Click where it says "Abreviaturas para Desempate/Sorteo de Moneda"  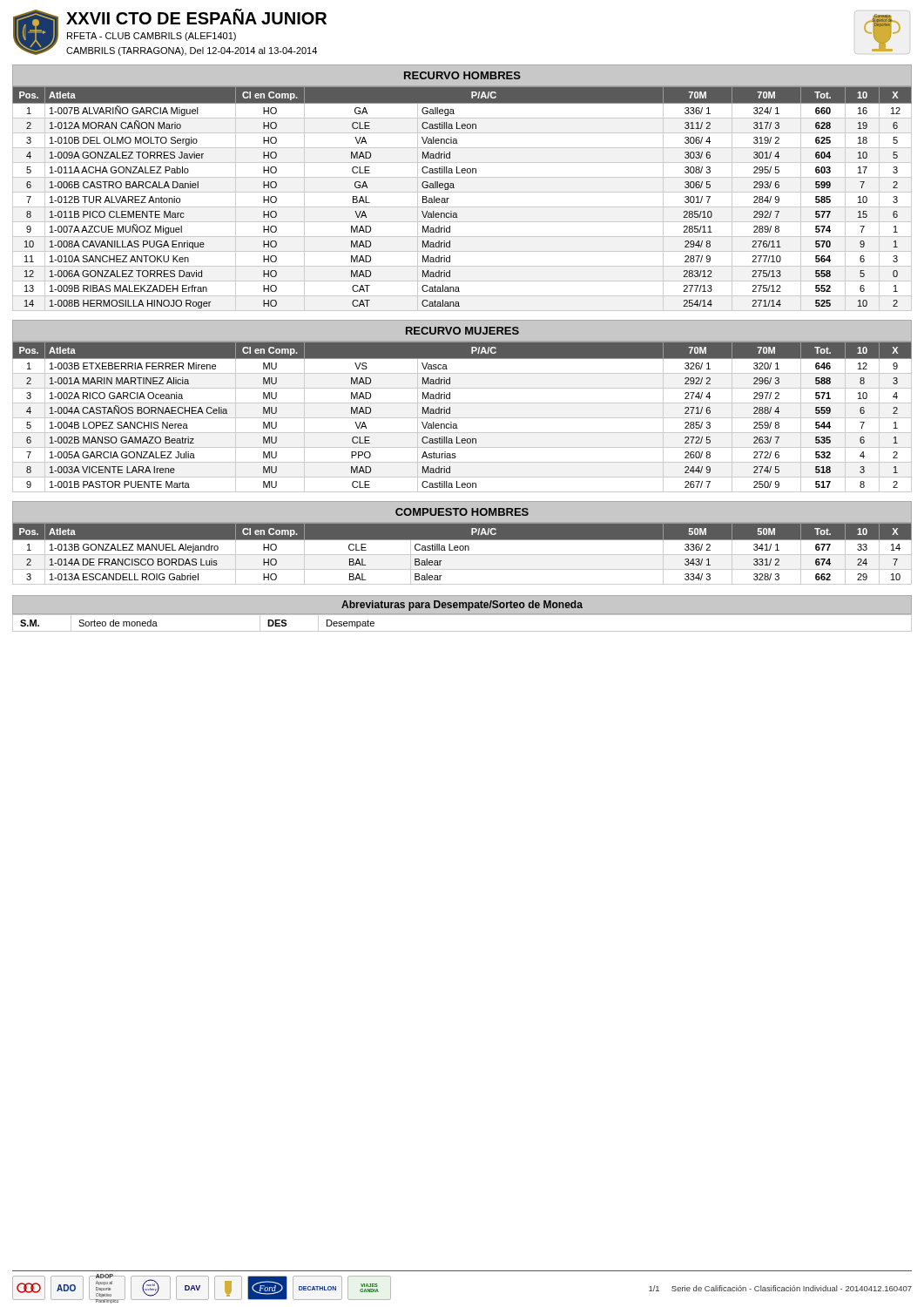pos(462,605)
